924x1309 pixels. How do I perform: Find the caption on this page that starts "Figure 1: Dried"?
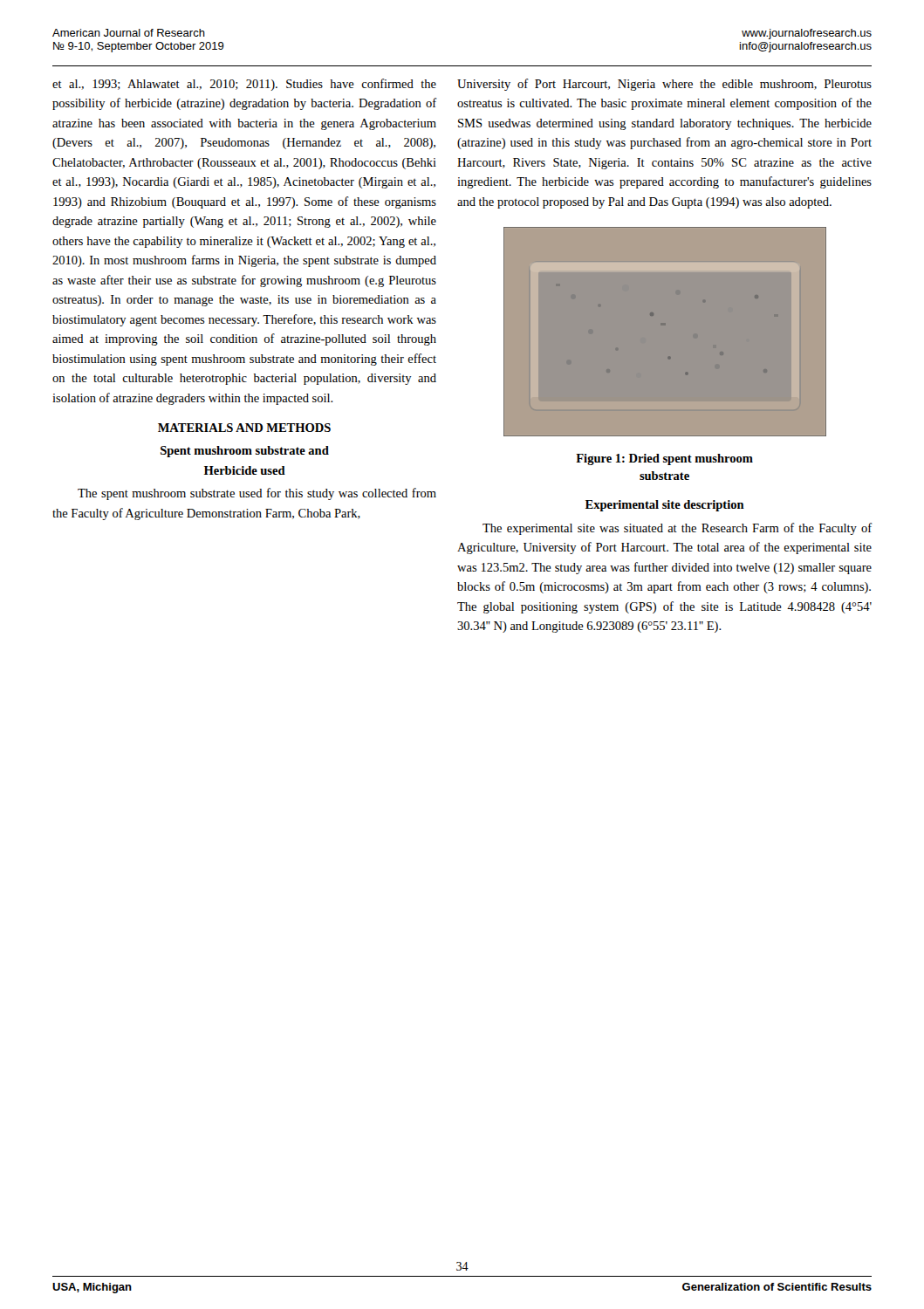point(664,467)
